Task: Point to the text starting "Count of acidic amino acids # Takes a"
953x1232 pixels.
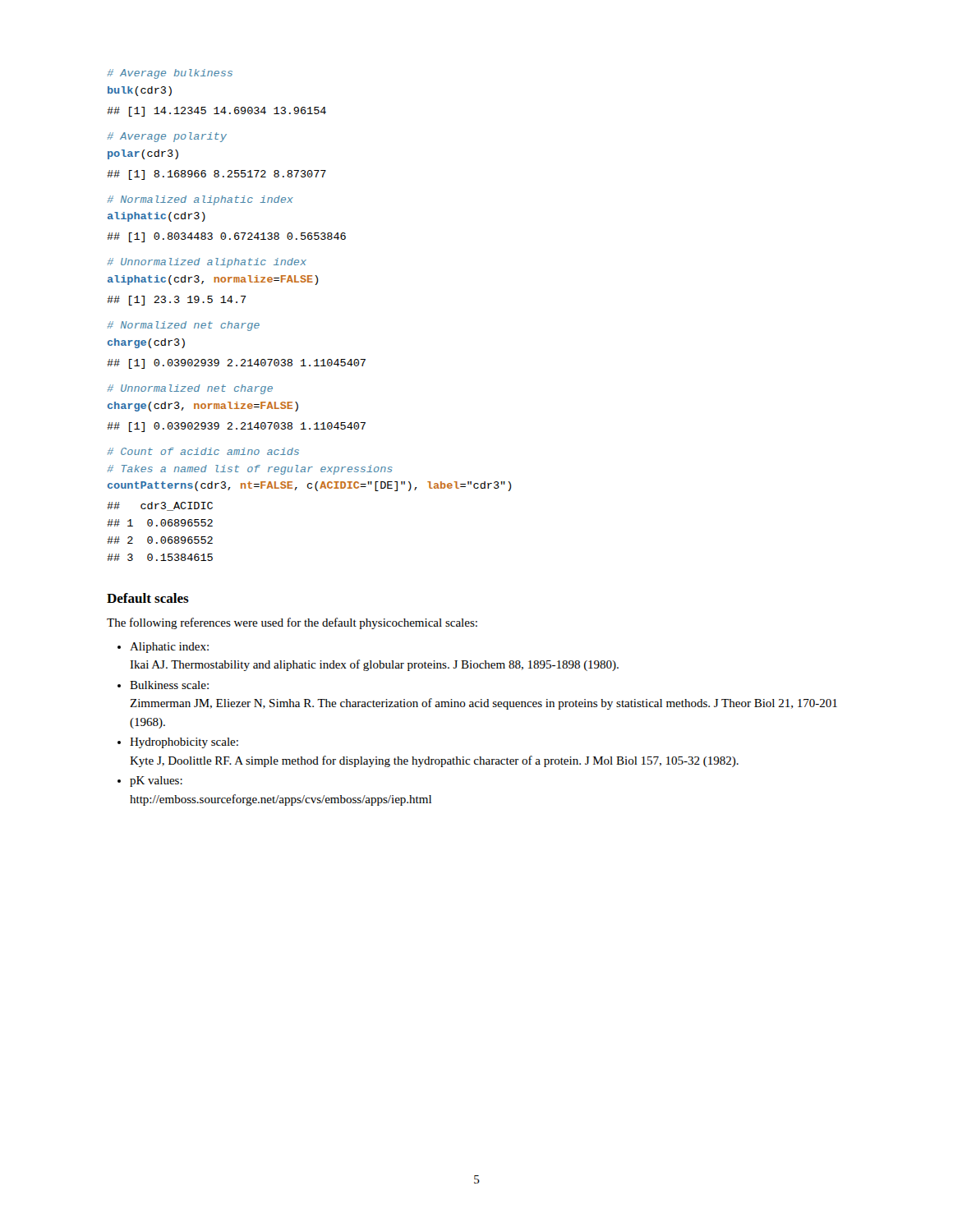Action: pos(203,451)
